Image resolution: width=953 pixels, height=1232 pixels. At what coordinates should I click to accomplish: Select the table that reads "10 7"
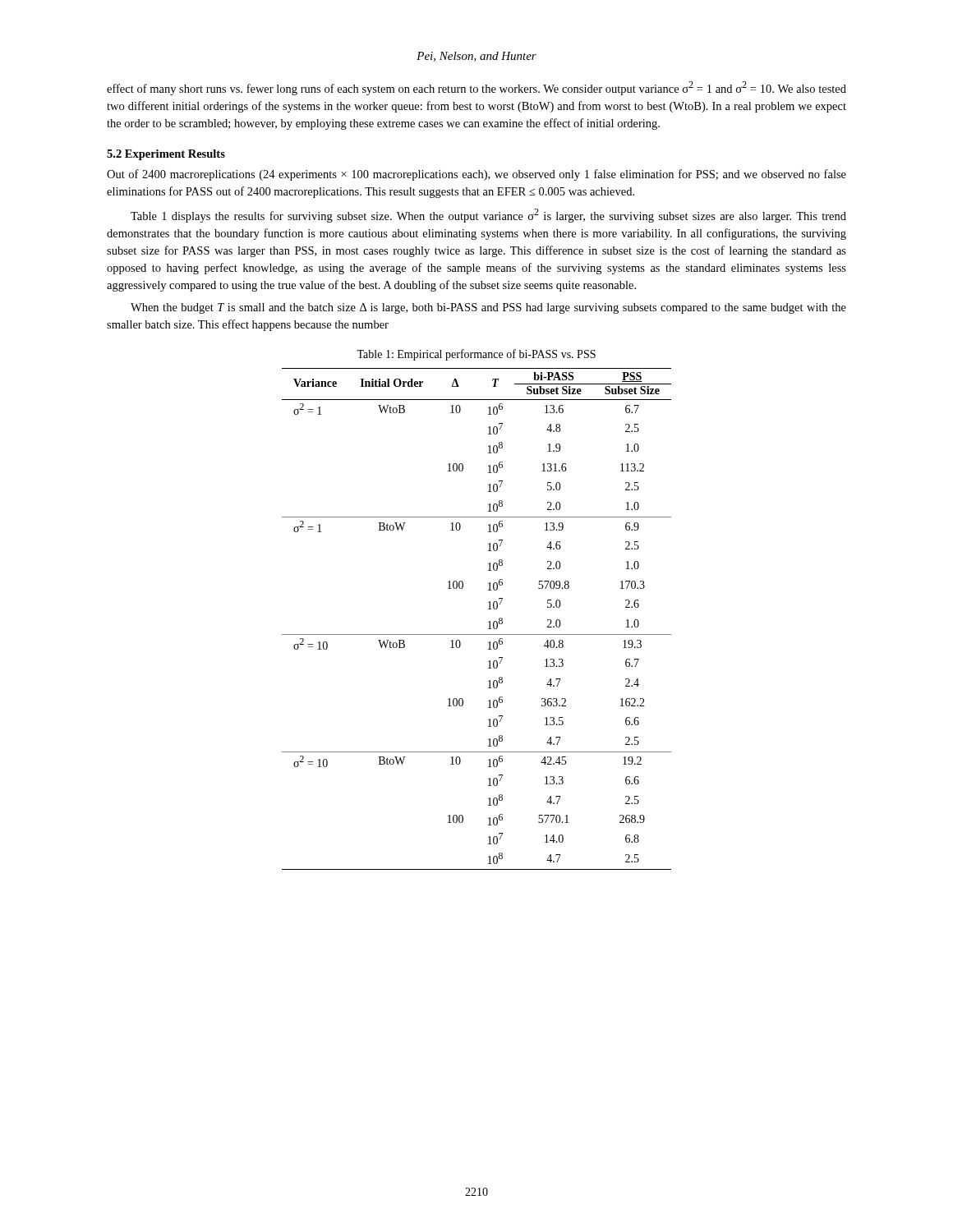pyautogui.click(x=476, y=619)
